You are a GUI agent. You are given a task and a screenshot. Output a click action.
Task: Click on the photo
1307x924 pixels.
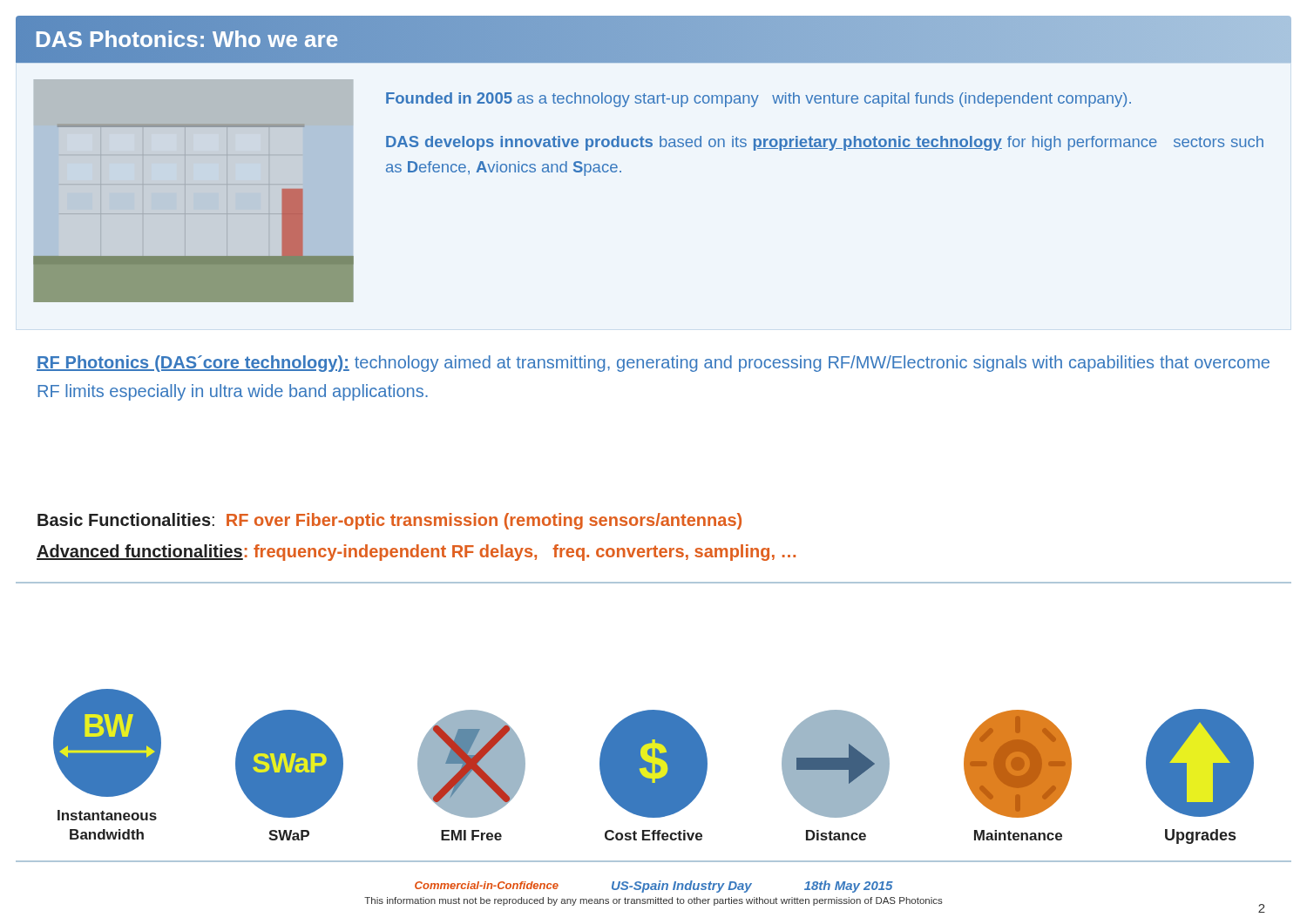[198, 196]
